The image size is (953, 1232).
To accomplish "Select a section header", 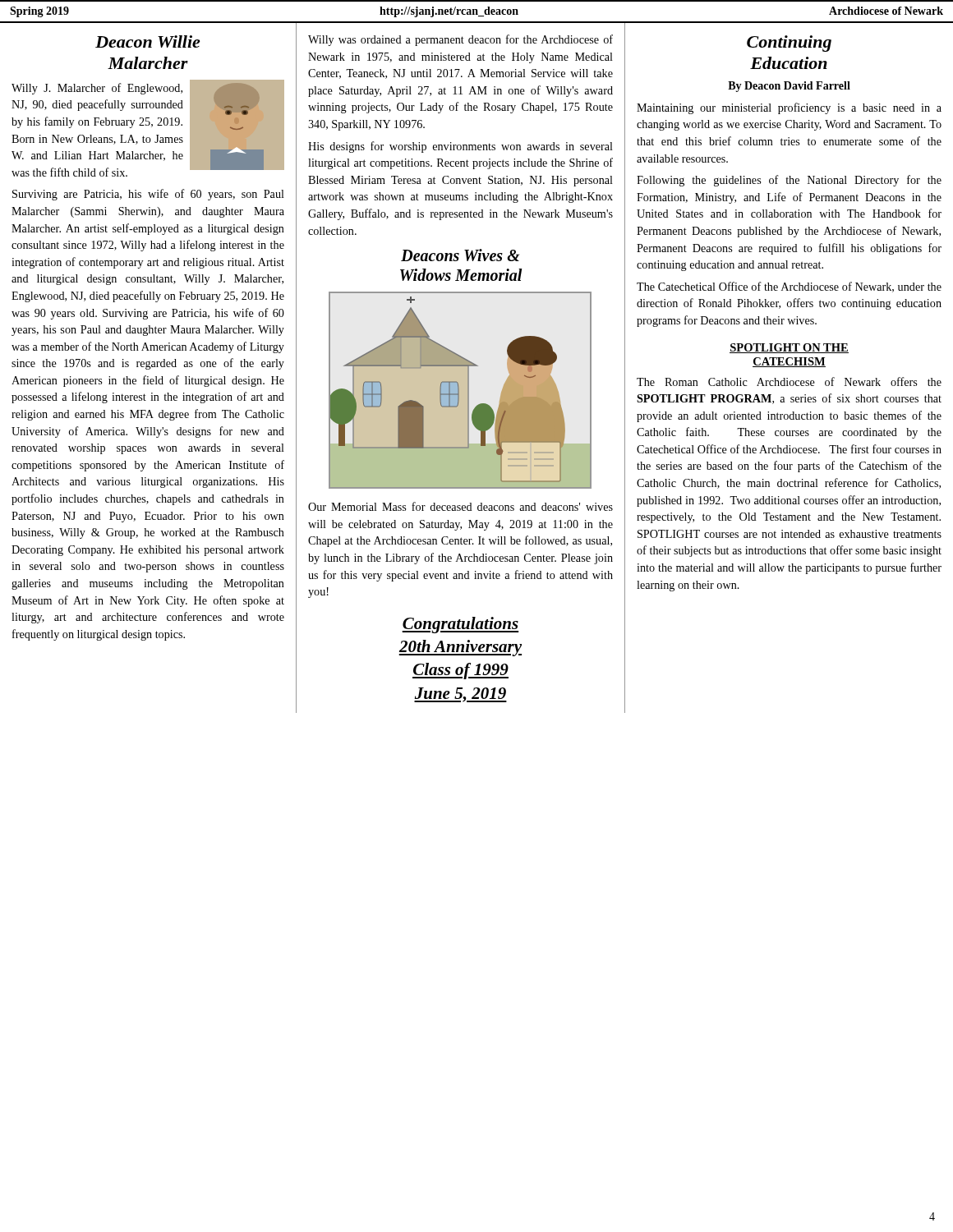I will coord(789,354).
